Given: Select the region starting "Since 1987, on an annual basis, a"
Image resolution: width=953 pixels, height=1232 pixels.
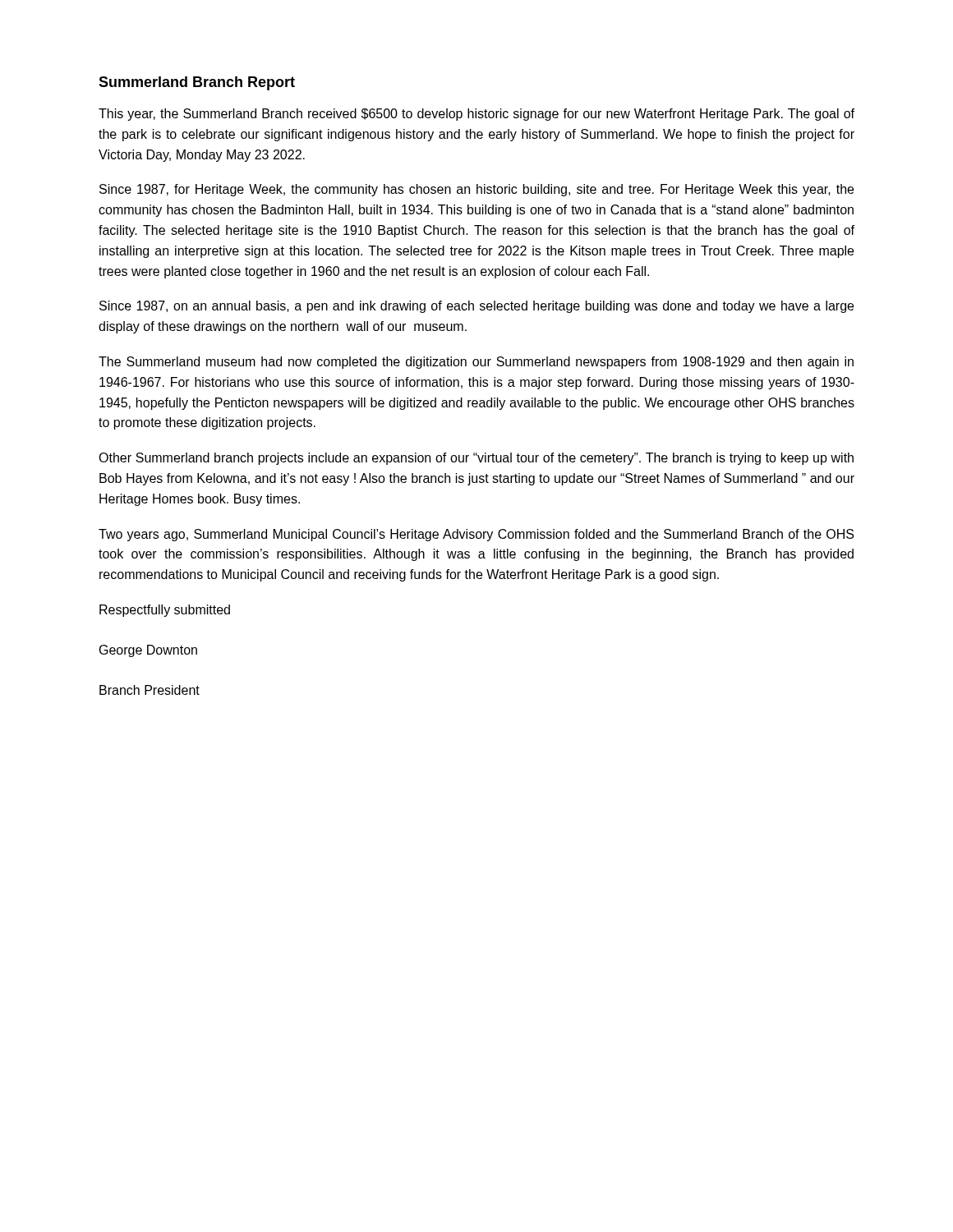Looking at the screenshot, I should (476, 316).
